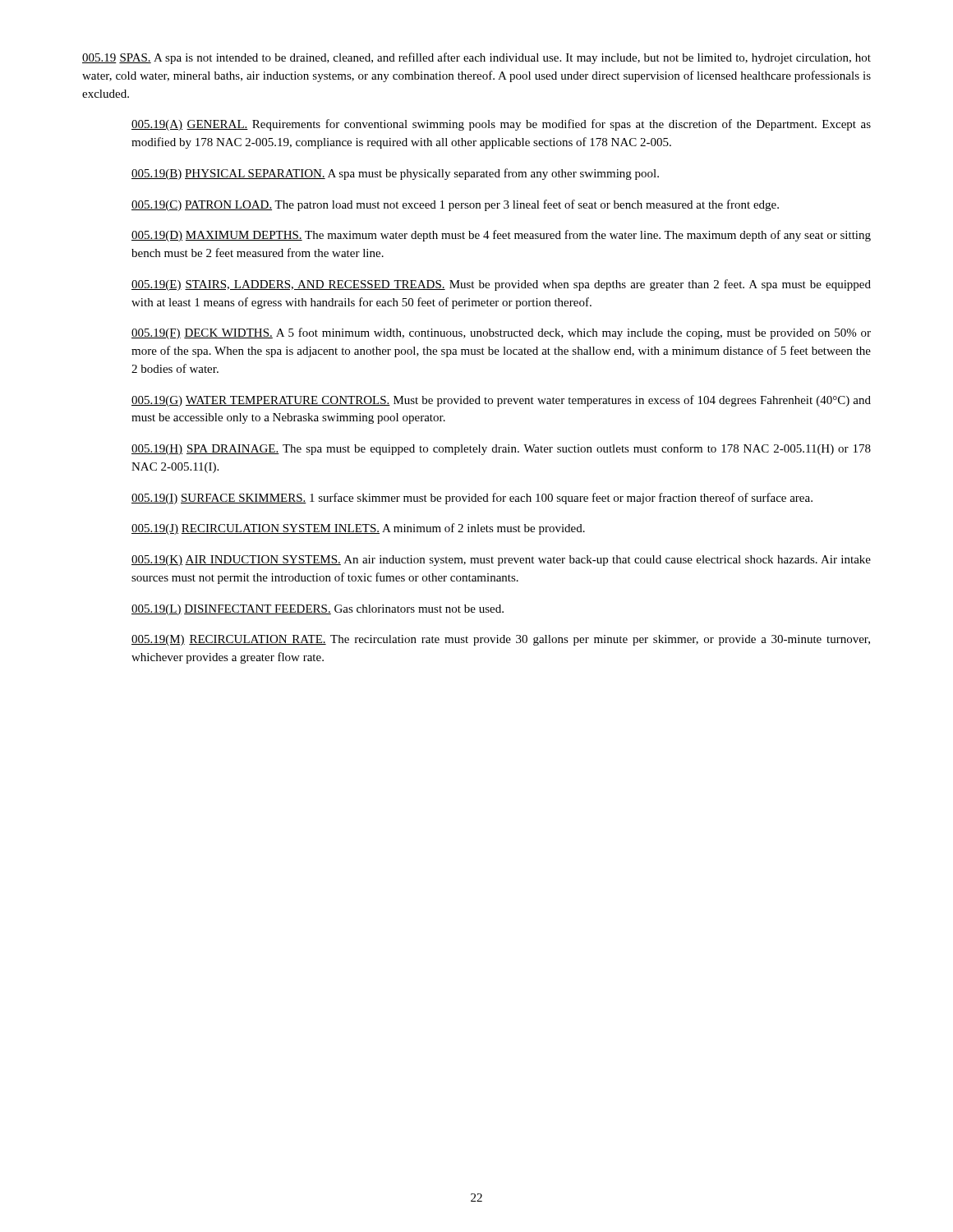Locate the block of text that opens with "19(L) DISINFECTANT FEEDERS."
The width and height of the screenshot is (953, 1232).
point(318,608)
